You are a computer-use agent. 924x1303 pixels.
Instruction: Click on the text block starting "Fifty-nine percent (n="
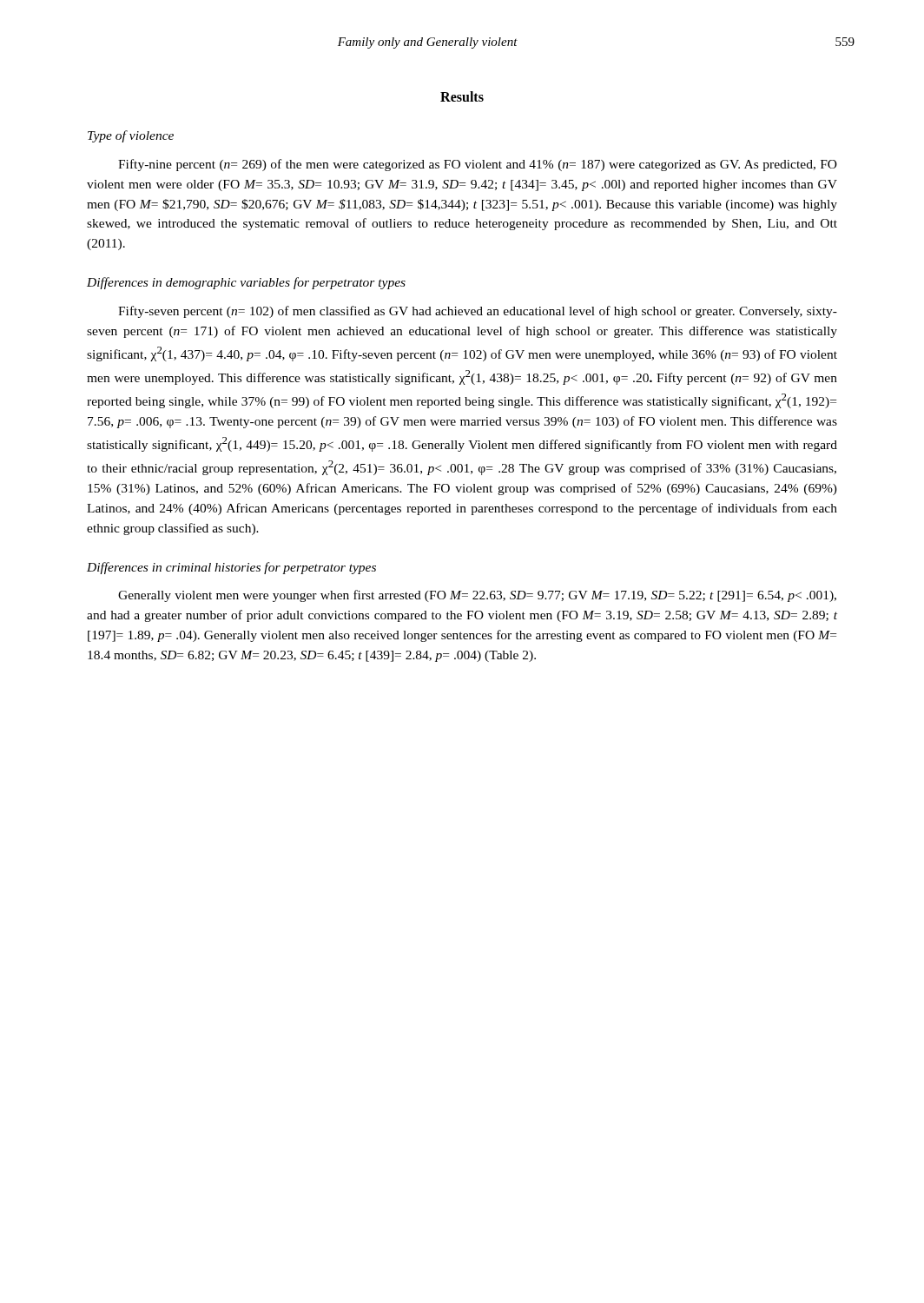coord(462,203)
